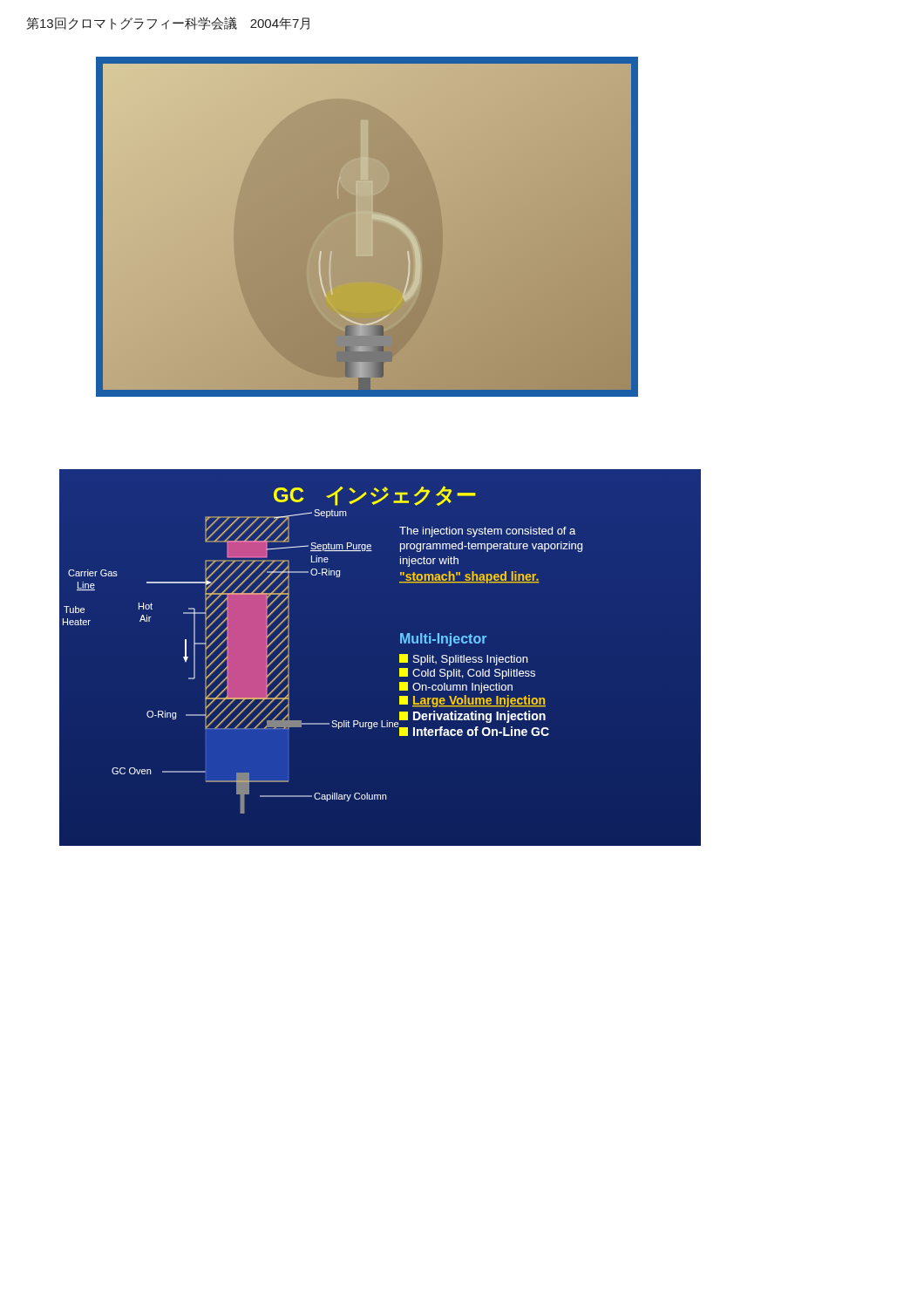Click on the schematic
This screenshot has width=924, height=1308.
click(380, 658)
